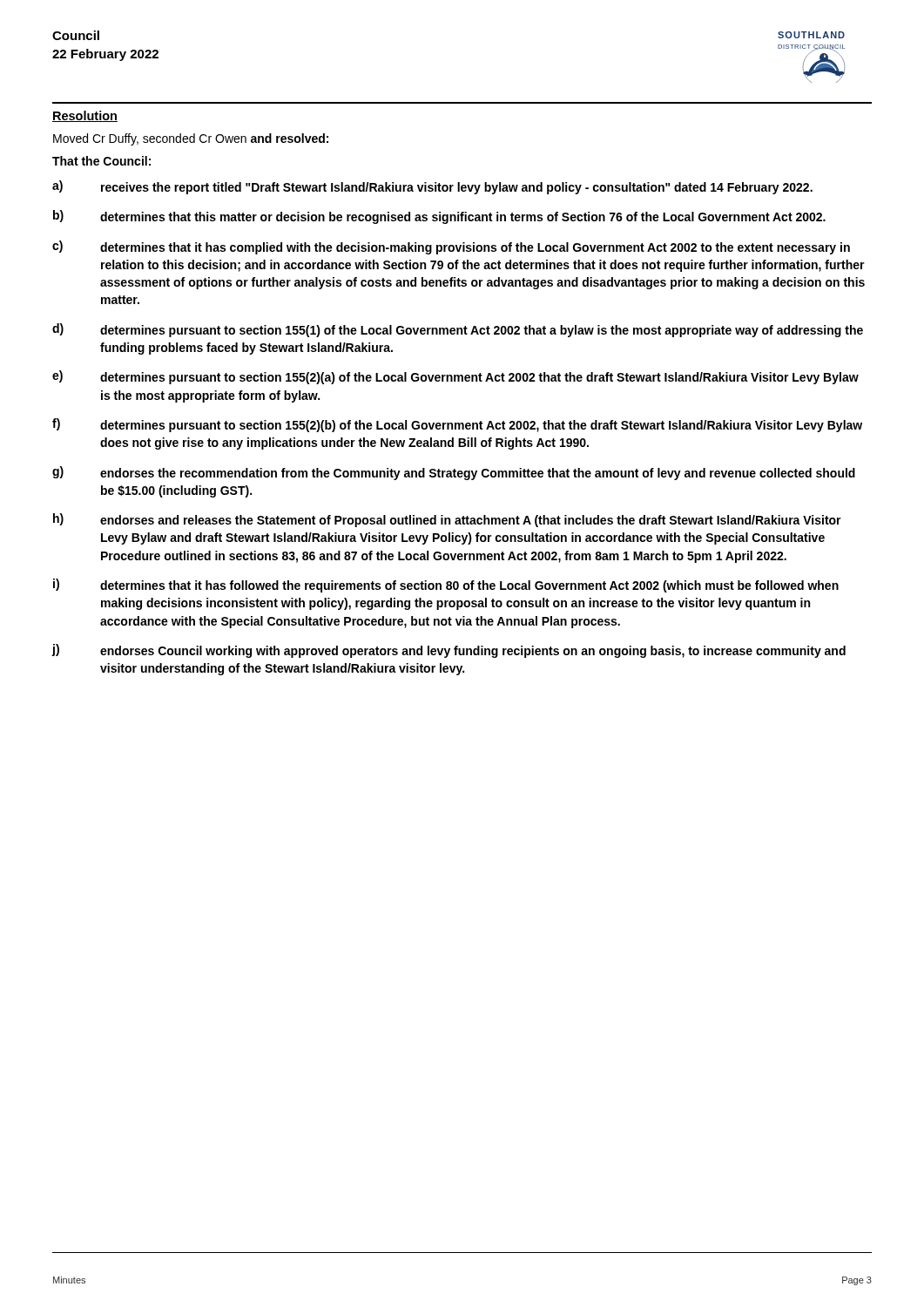Point to the block starting "g) endorses the"
Viewport: 924px width, 1307px height.
tap(462, 482)
